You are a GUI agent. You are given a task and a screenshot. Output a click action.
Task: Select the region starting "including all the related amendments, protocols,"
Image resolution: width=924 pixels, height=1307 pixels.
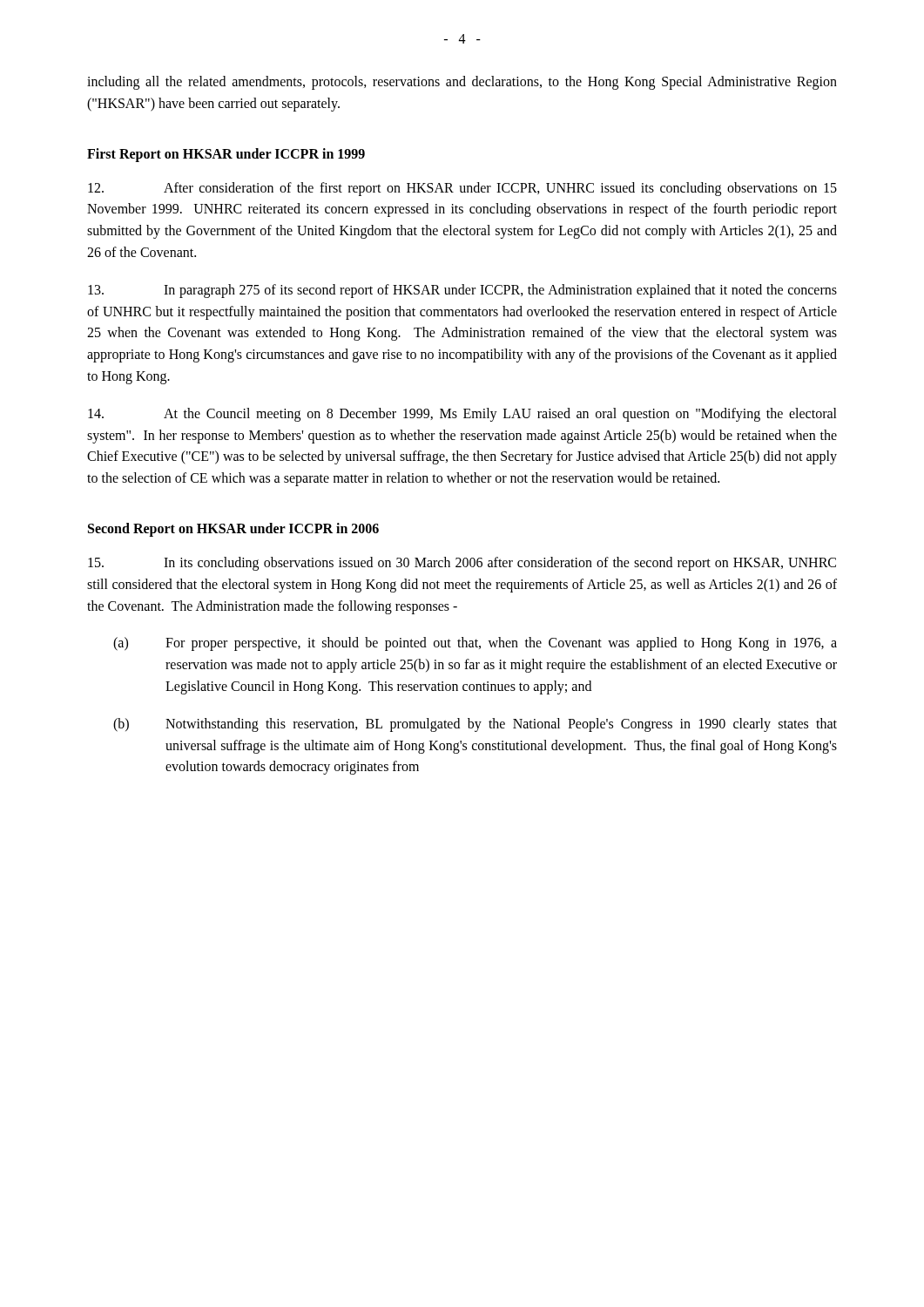tap(462, 92)
